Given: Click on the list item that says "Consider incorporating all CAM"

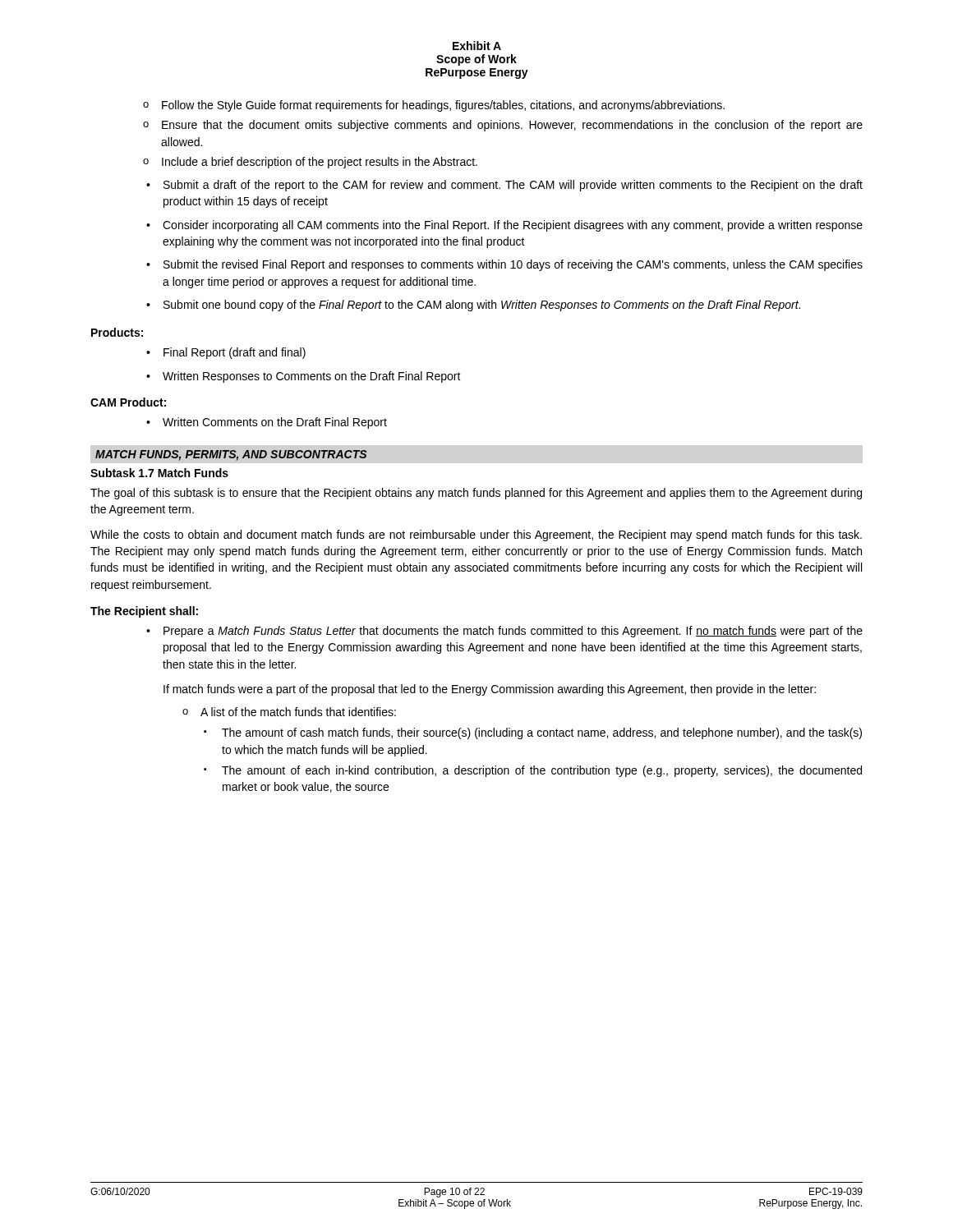Looking at the screenshot, I should 513,233.
